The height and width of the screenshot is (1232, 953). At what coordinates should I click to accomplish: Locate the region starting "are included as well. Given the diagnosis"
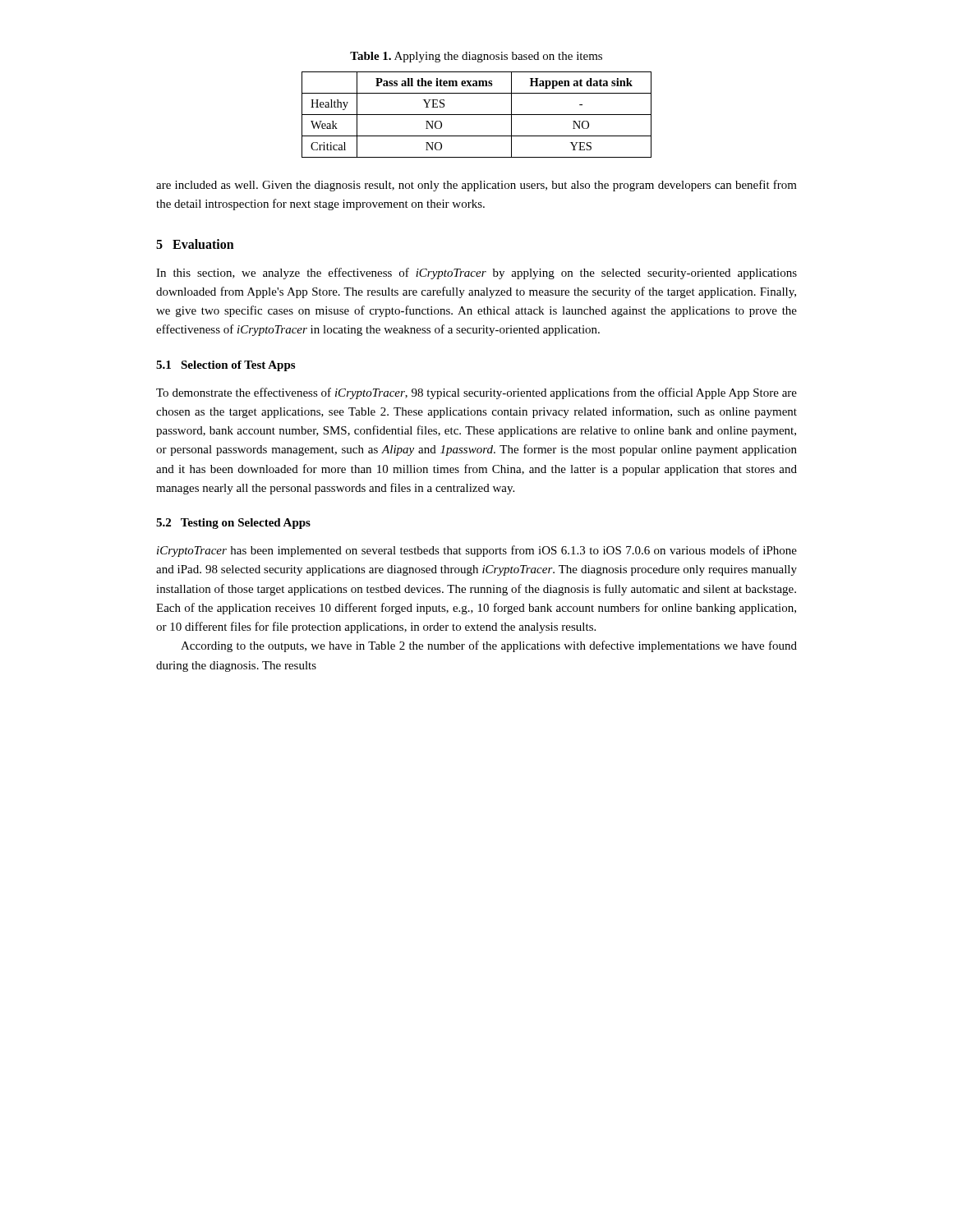pos(476,194)
